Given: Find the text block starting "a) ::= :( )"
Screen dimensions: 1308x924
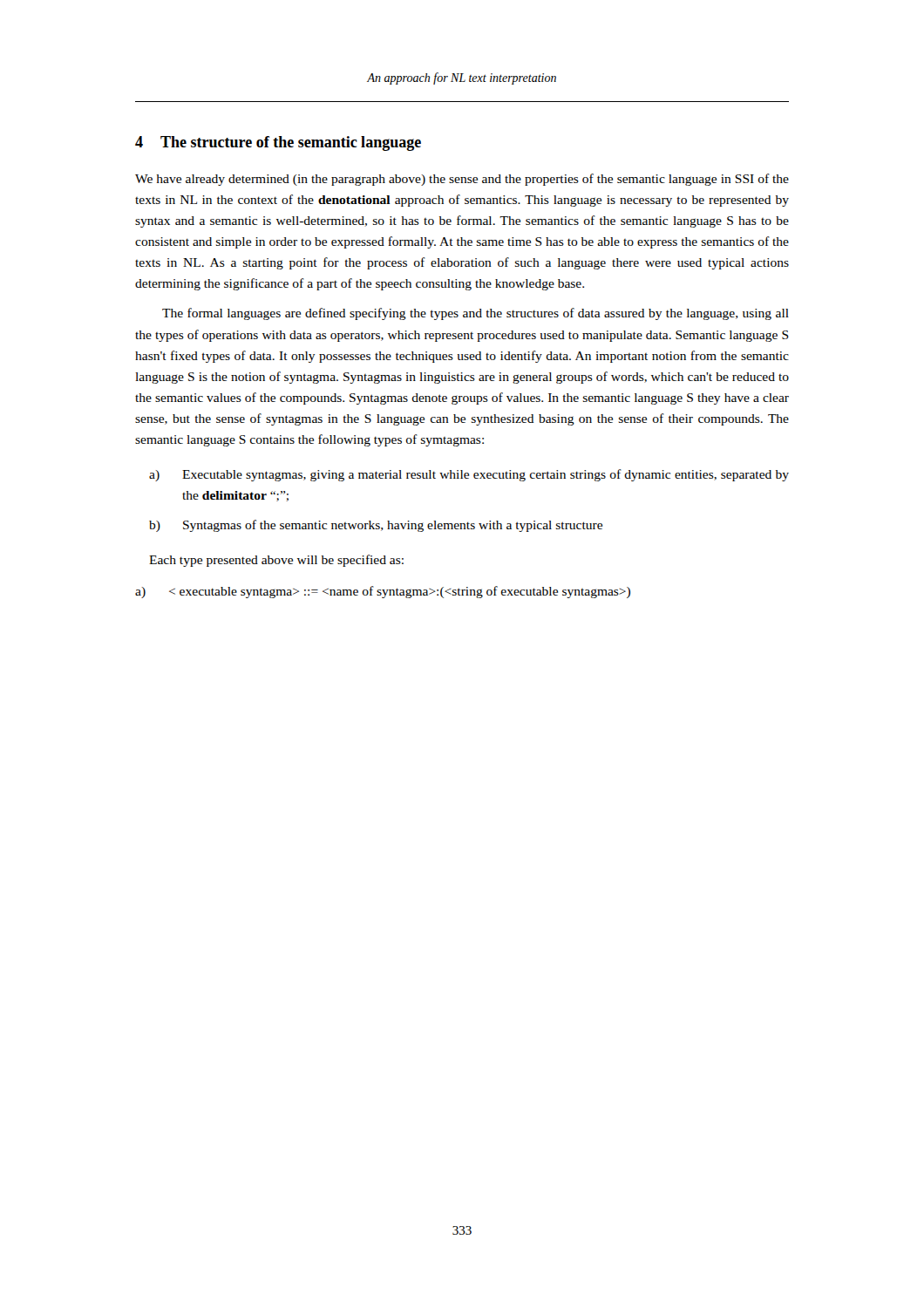Looking at the screenshot, I should click(x=462, y=591).
